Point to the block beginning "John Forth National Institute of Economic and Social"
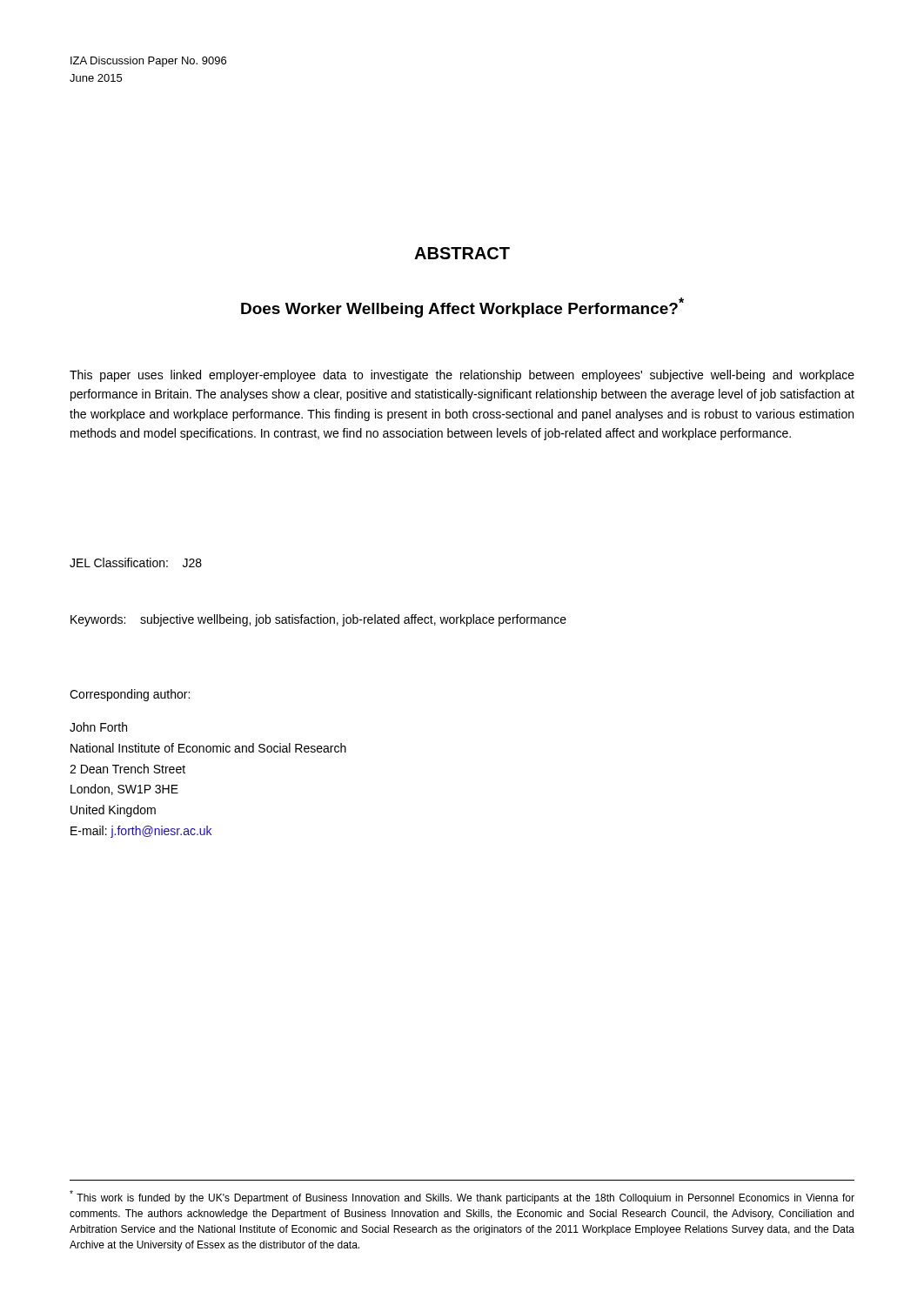This screenshot has width=924, height=1305. 98,727
